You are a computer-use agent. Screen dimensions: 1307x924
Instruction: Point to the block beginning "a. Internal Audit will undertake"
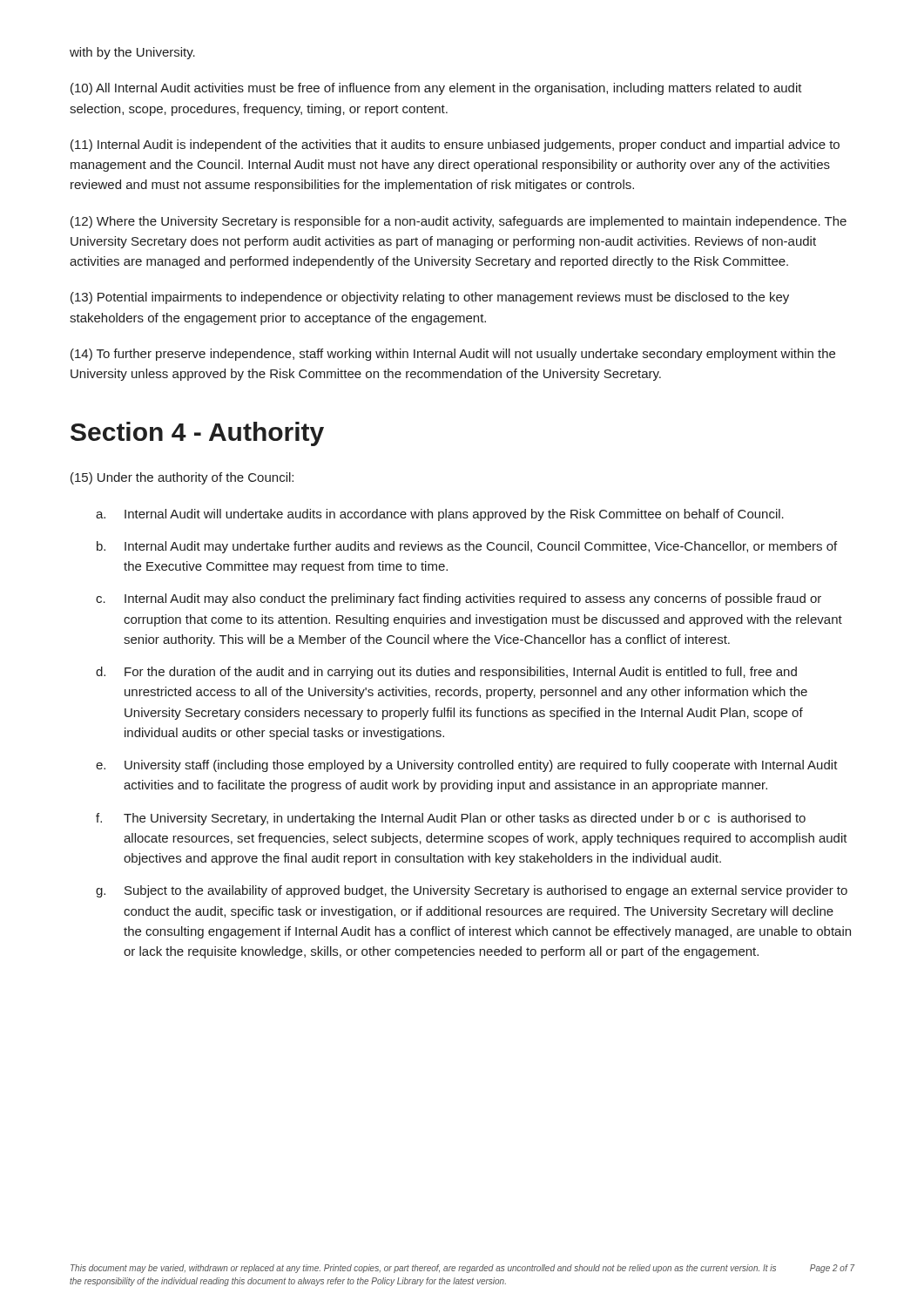click(475, 513)
